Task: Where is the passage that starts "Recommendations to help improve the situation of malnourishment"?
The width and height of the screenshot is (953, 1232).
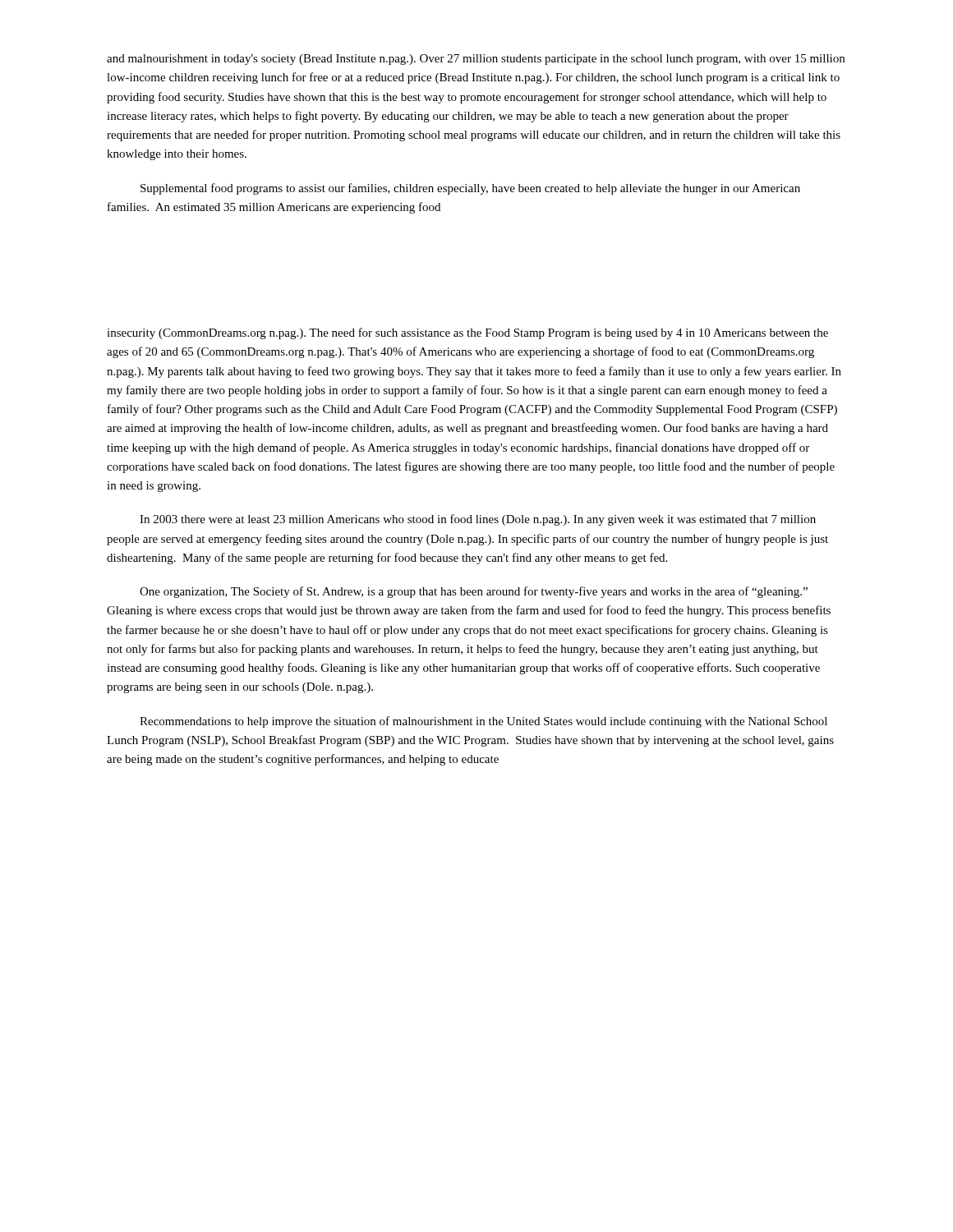Action: [x=476, y=740]
